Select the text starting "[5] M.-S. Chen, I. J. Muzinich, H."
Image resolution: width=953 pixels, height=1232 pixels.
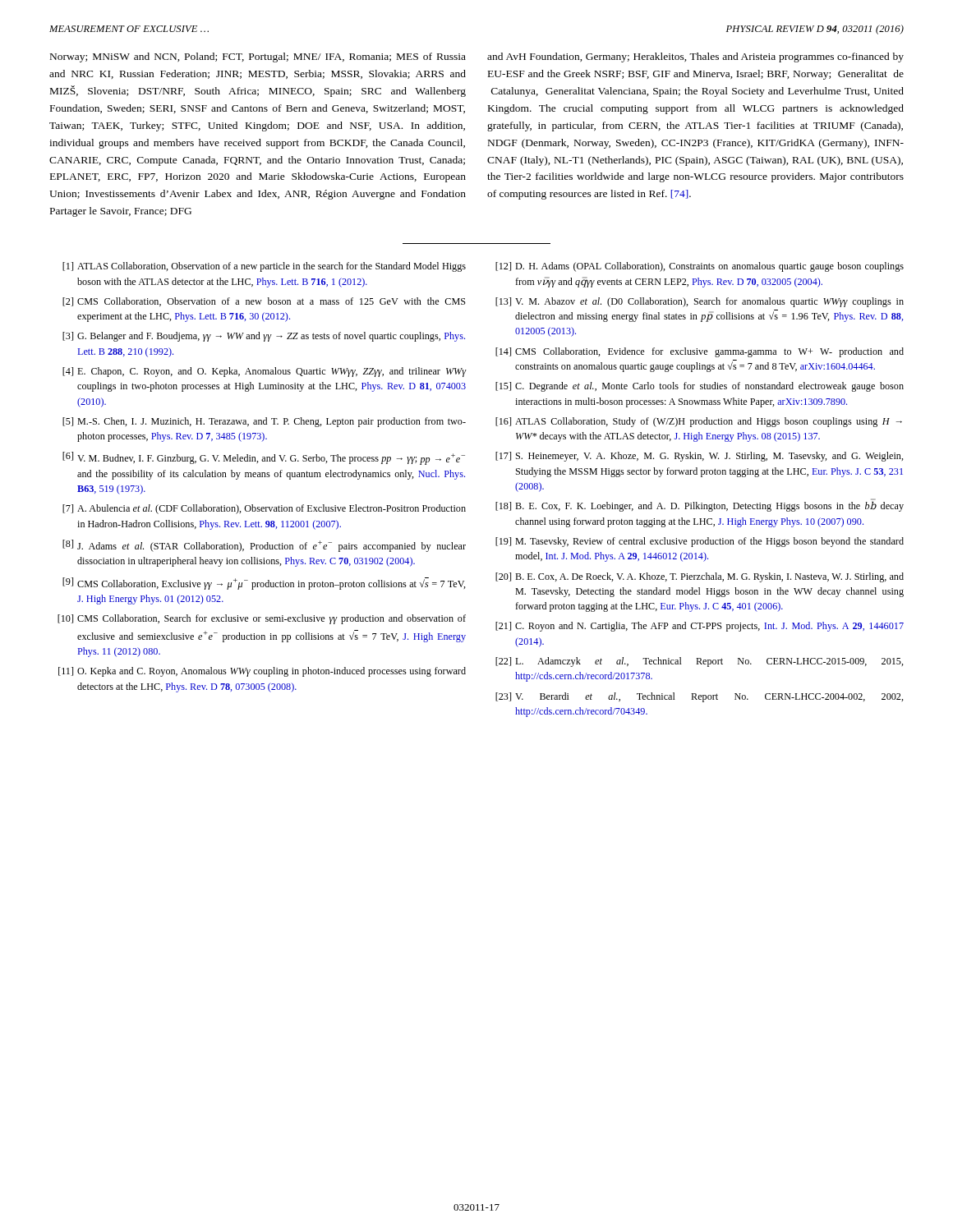tap(258, 429)
